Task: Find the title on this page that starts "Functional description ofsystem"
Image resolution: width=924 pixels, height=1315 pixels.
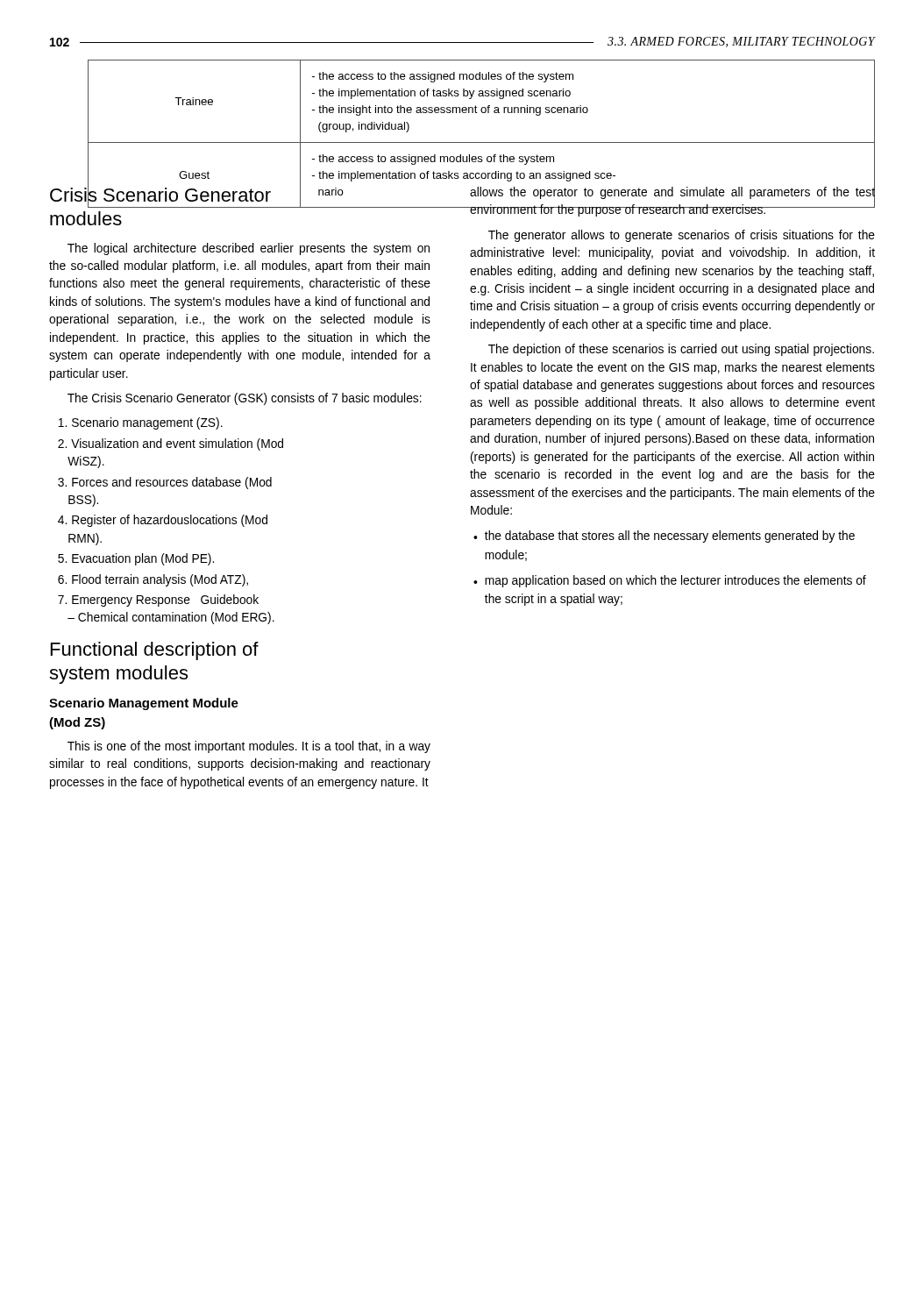Action: 154,661
